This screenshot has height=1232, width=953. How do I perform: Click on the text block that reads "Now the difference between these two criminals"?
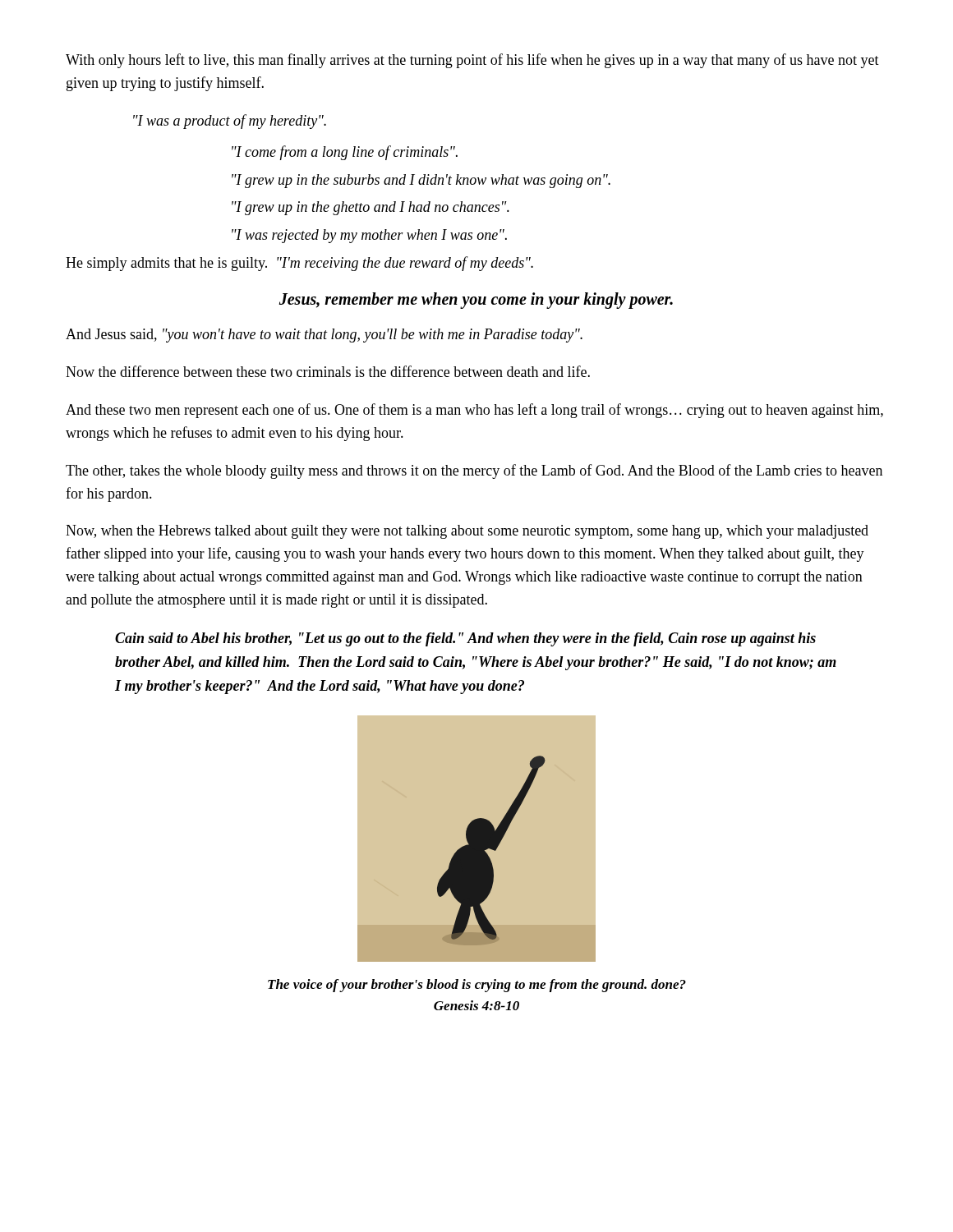[328, 372]
